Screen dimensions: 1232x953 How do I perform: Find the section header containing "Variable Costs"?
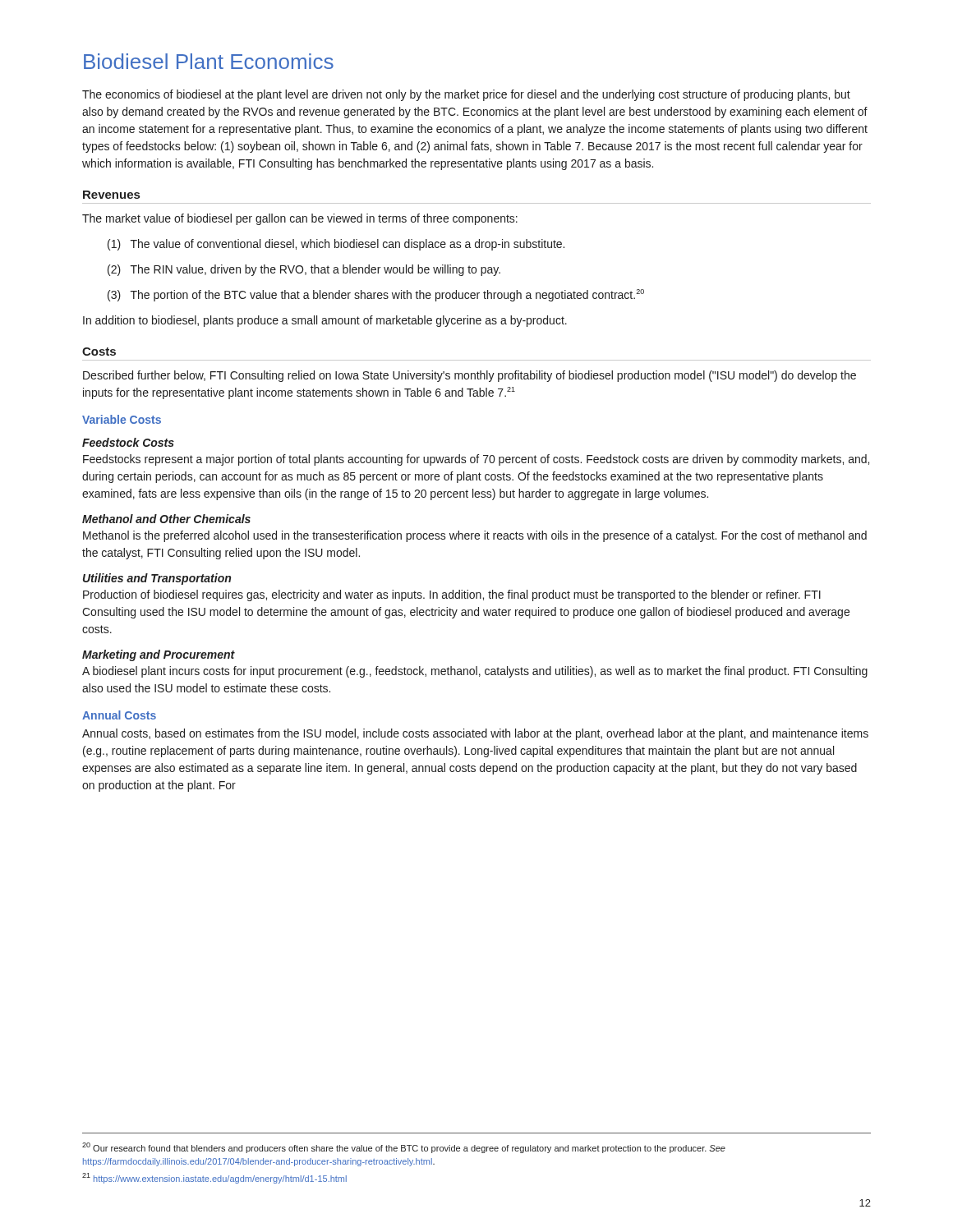pos(122,419)
